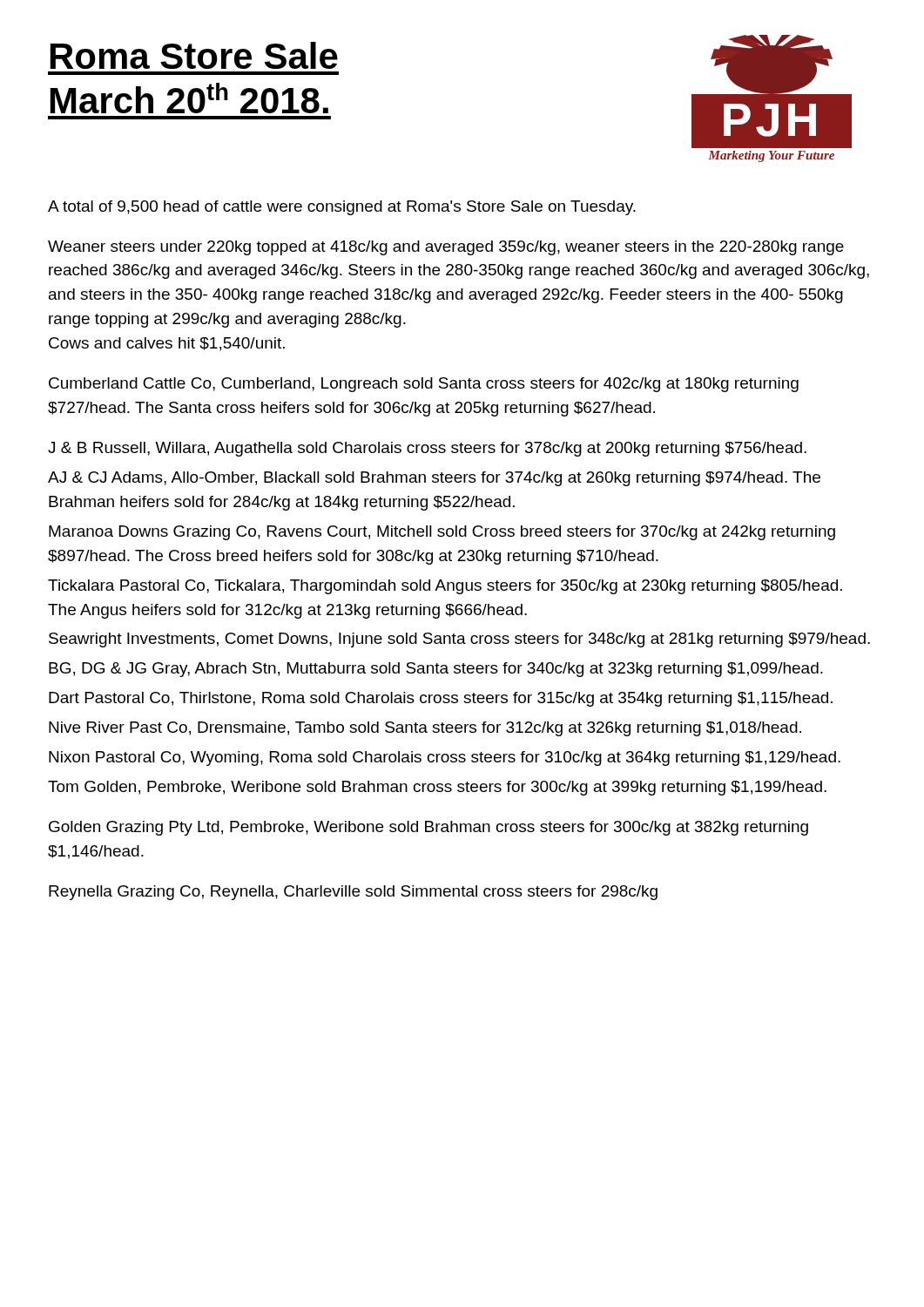Screen dimensions: 1307x924
Task: Select the text block that says "Maranoa Downs Grazing"
Action: click(442, 543)
